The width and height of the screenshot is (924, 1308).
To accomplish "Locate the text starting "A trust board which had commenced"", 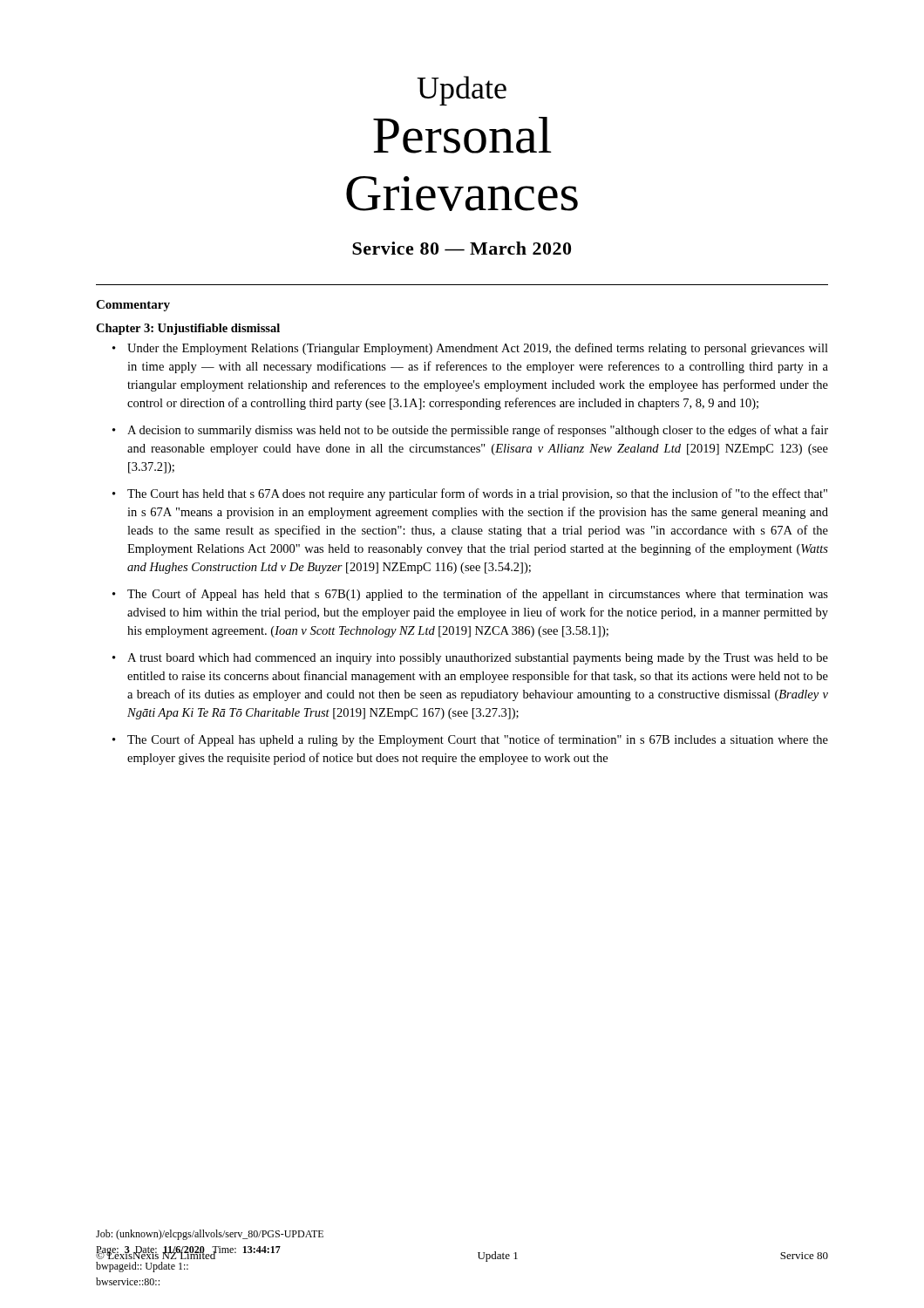I will tap(478, 685).
